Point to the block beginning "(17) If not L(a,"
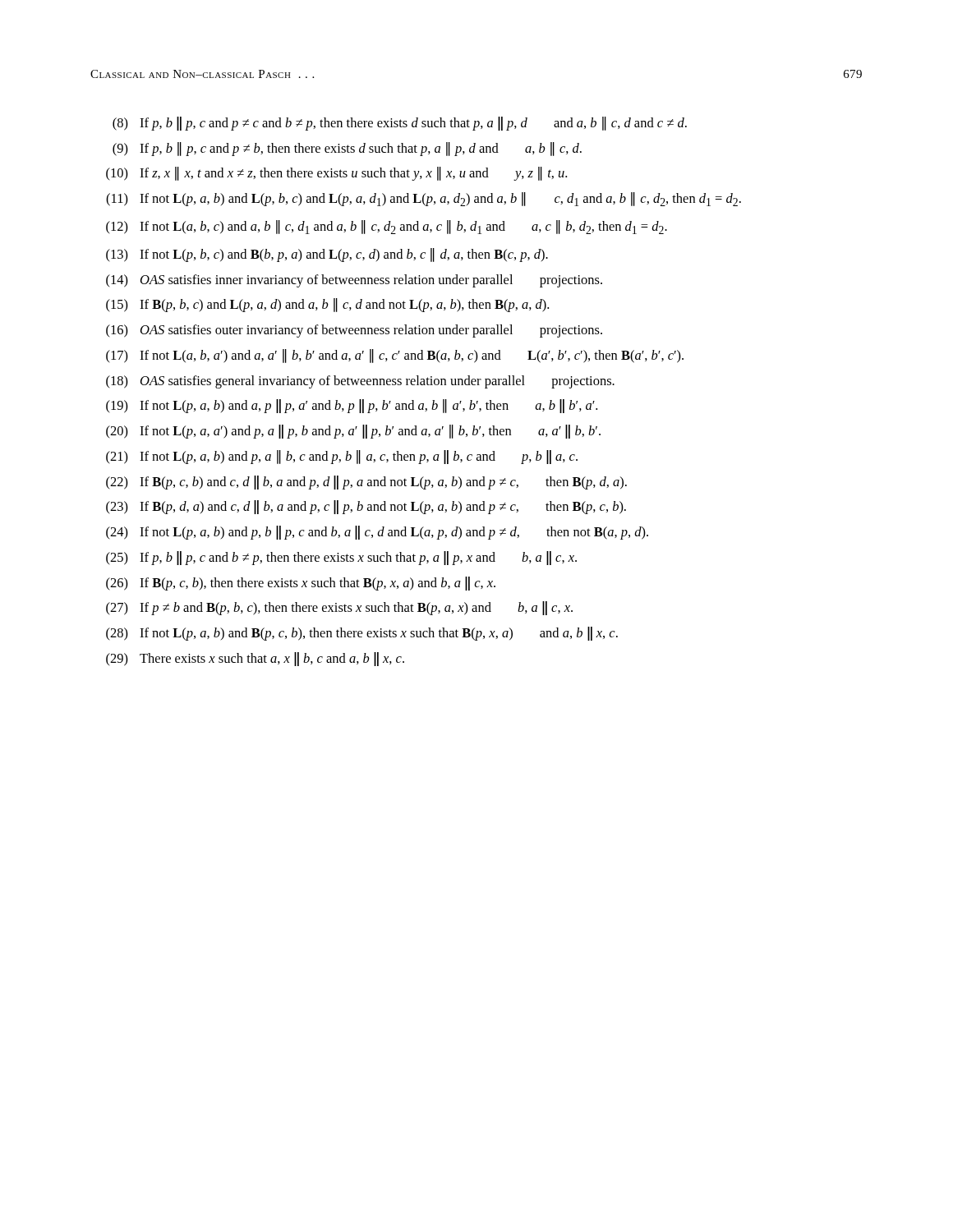The height and width of the screenshot is (1232, 953). pyautogui.click(x=476, y=356)
